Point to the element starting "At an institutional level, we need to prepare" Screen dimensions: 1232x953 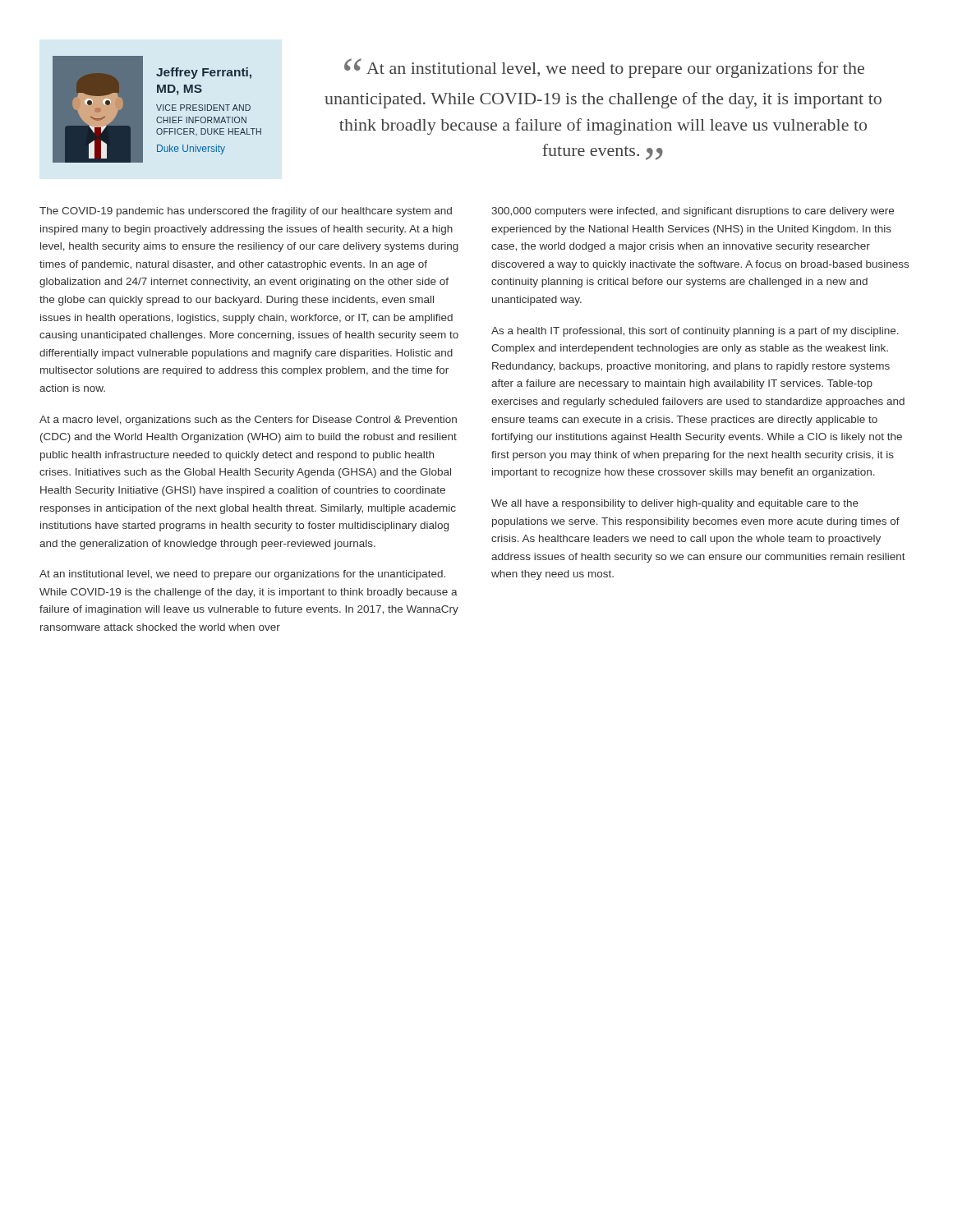coord(251,601)
